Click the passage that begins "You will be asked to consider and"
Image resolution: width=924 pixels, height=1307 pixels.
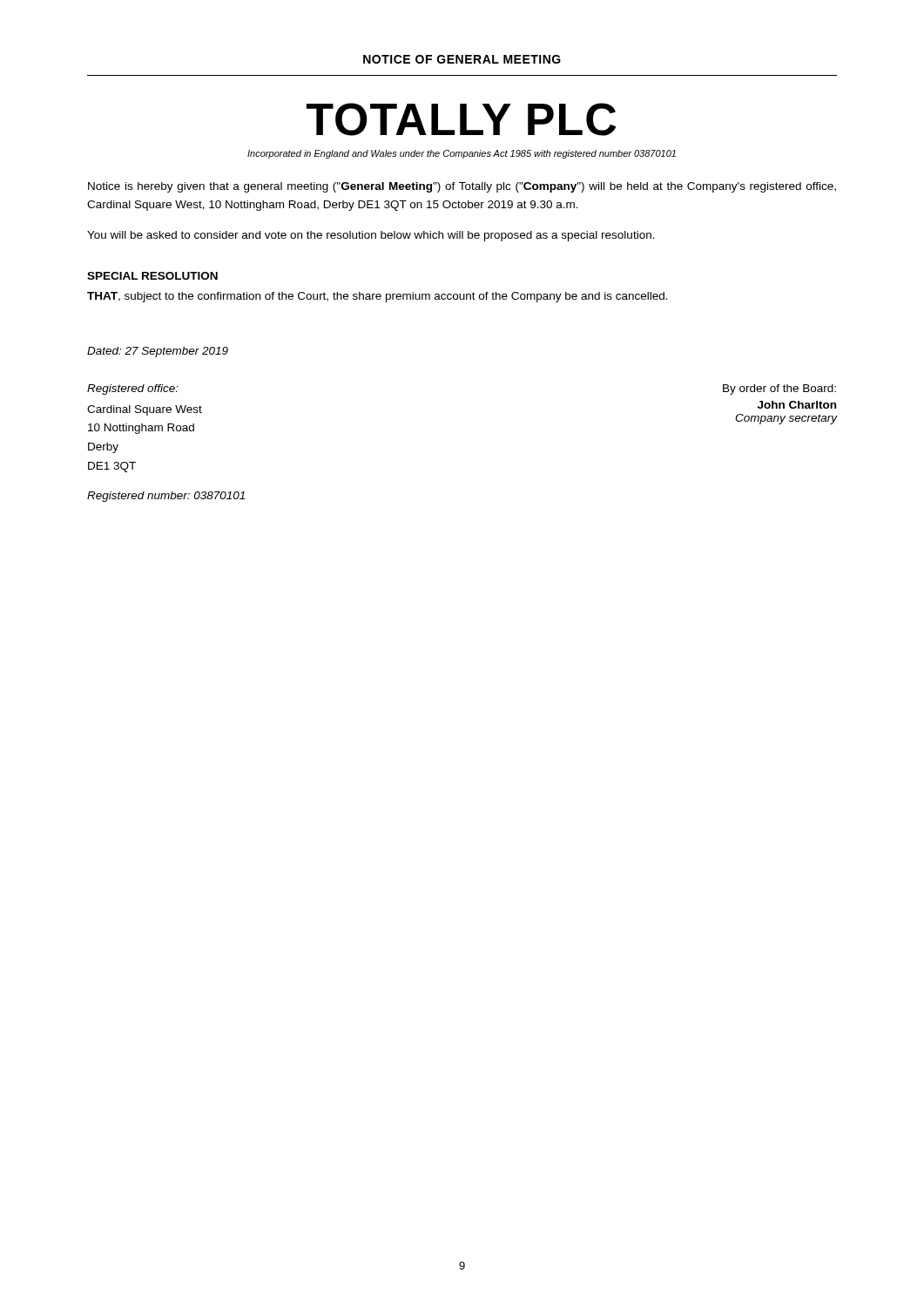pyautogui.click(x=371, y=235)
